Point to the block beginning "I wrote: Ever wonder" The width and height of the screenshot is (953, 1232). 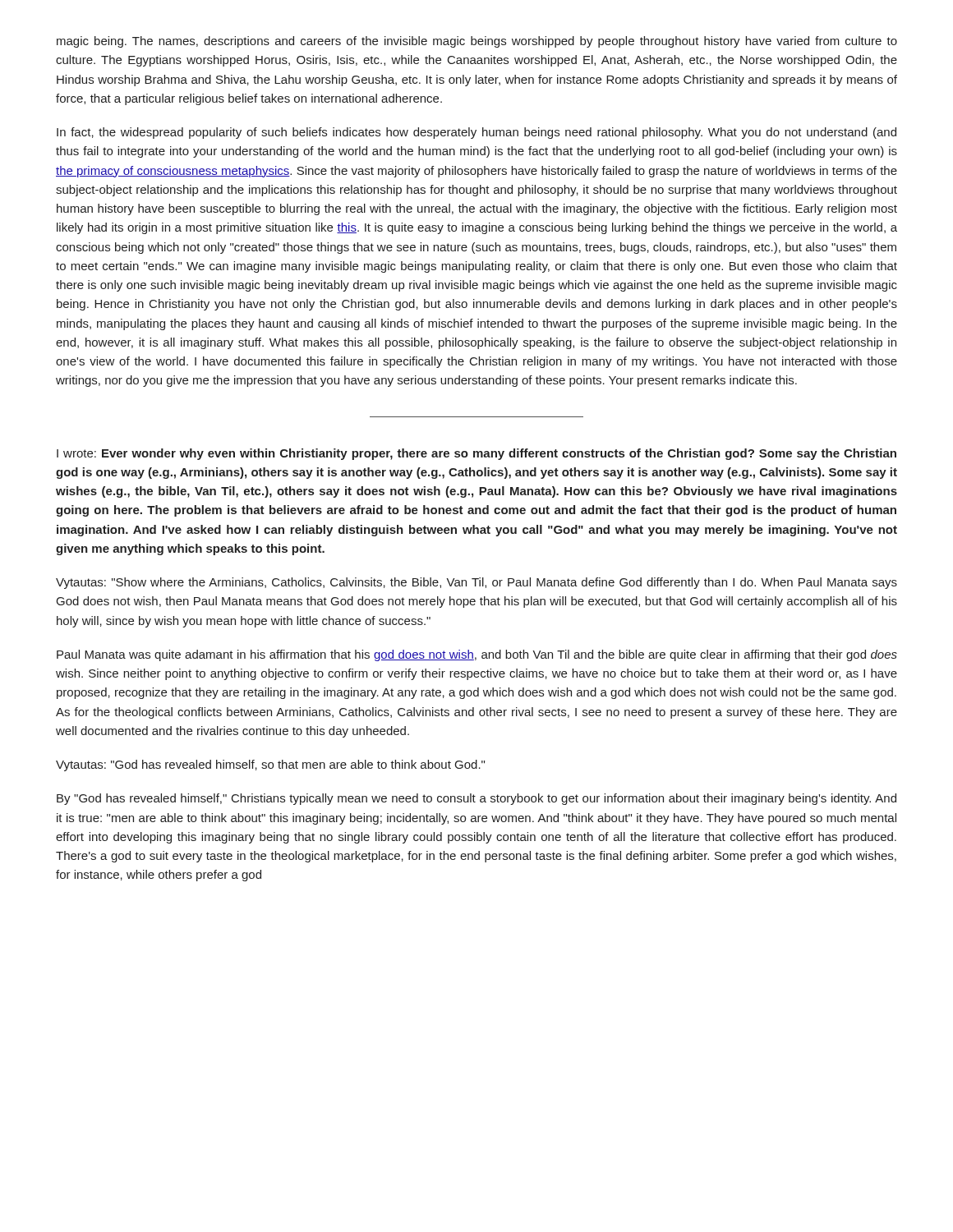[x=476, y=500]
